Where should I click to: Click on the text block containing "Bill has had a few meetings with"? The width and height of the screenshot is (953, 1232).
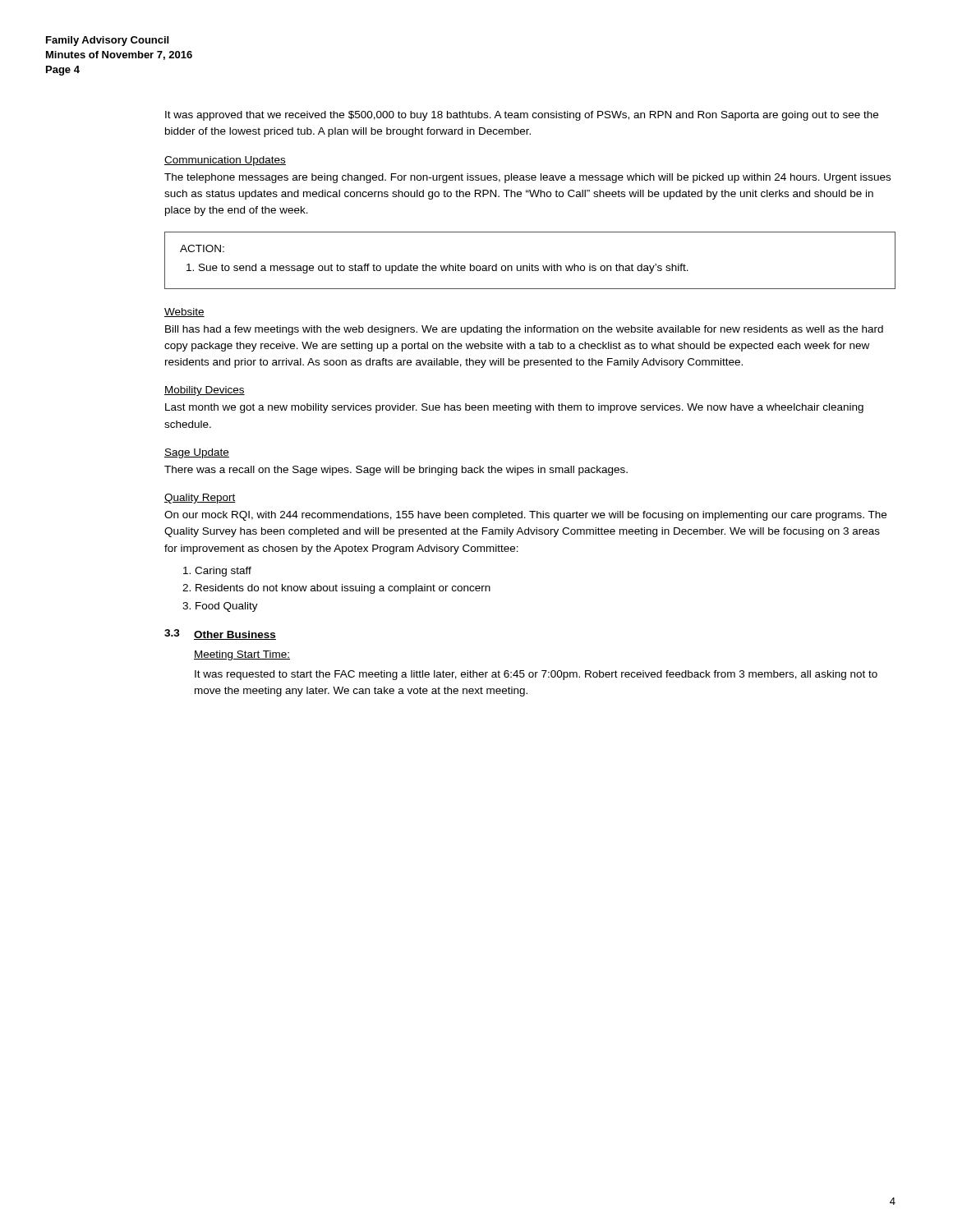[524, 345]
